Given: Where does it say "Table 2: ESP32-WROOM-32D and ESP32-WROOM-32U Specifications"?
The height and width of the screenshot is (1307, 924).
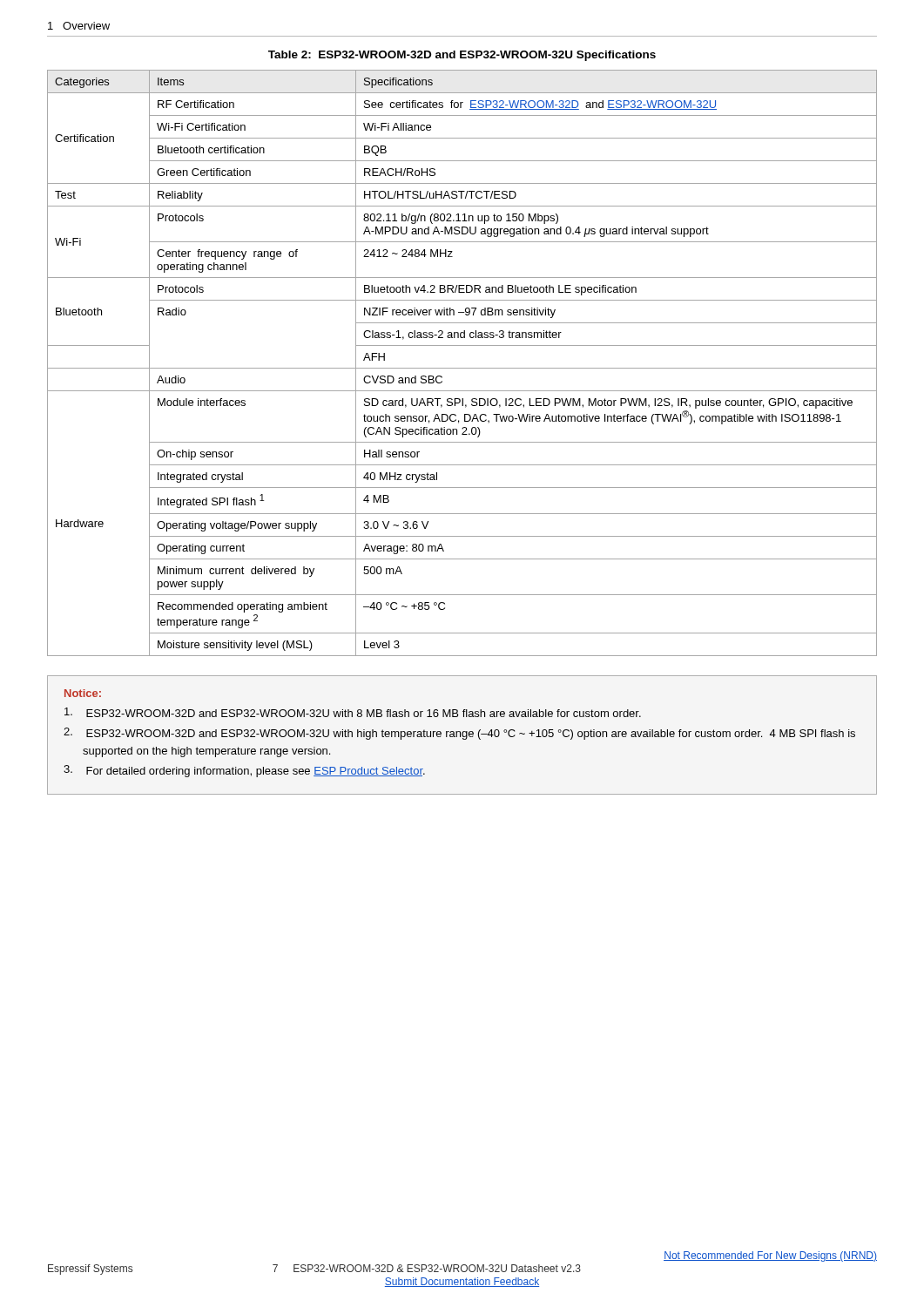Looking at the screenshot, I should (x=462, y=55).
